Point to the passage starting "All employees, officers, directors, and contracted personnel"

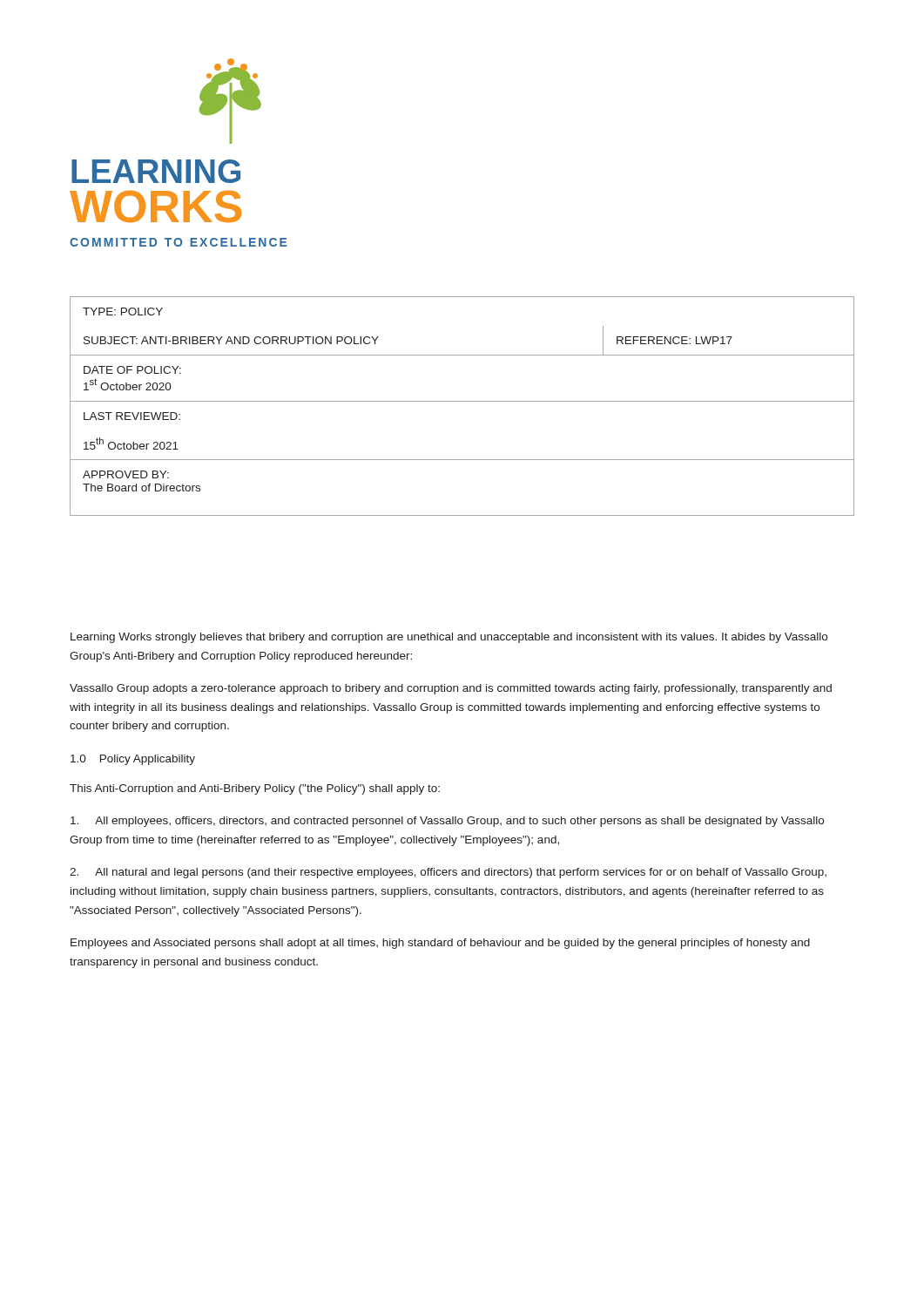point(447,830)
